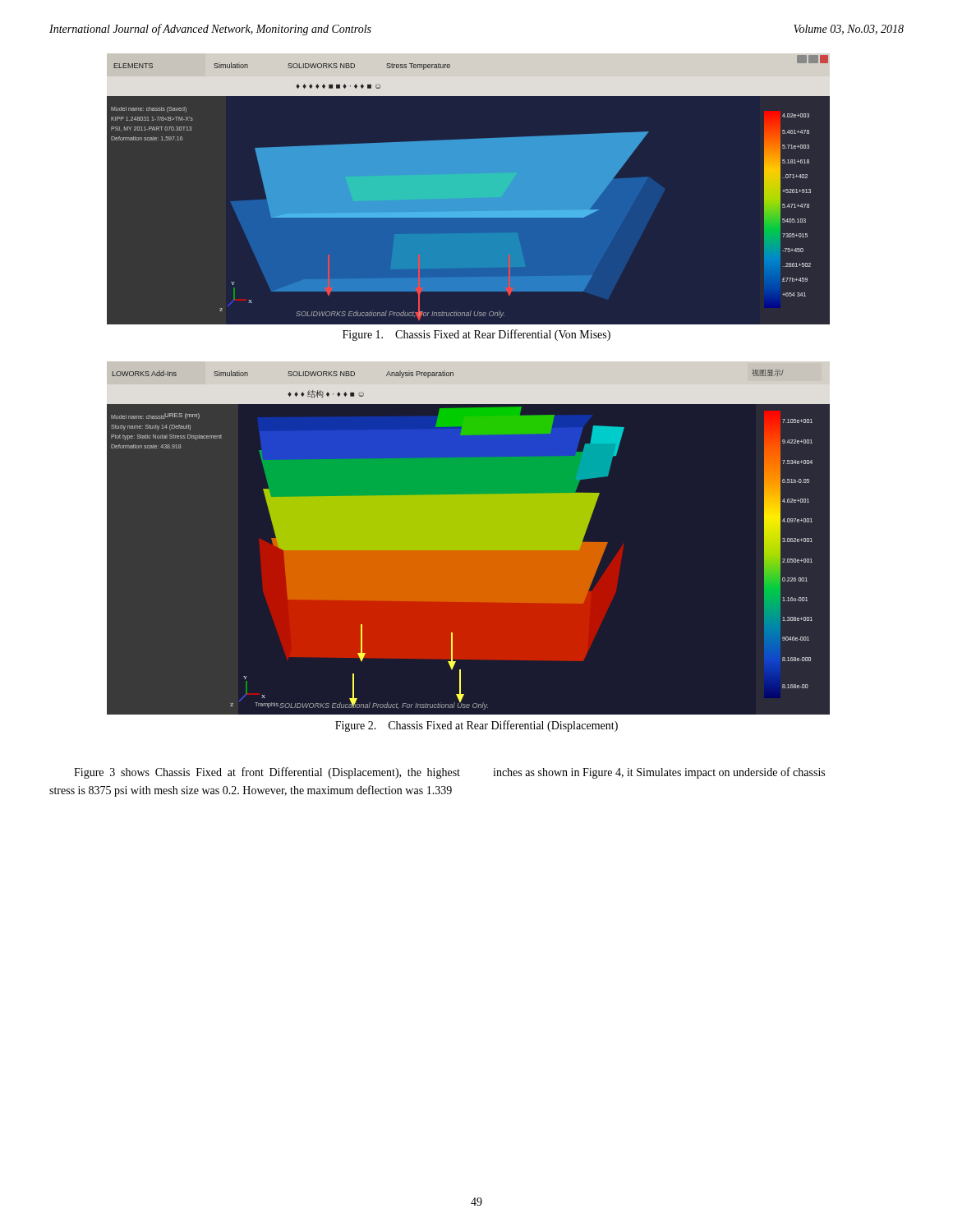This screenshot has width=953, height=1232.
Task: Click the caption that begins "Figure 2. Chassis Fixed at Rear Differential"
Action: click(476, 726)
